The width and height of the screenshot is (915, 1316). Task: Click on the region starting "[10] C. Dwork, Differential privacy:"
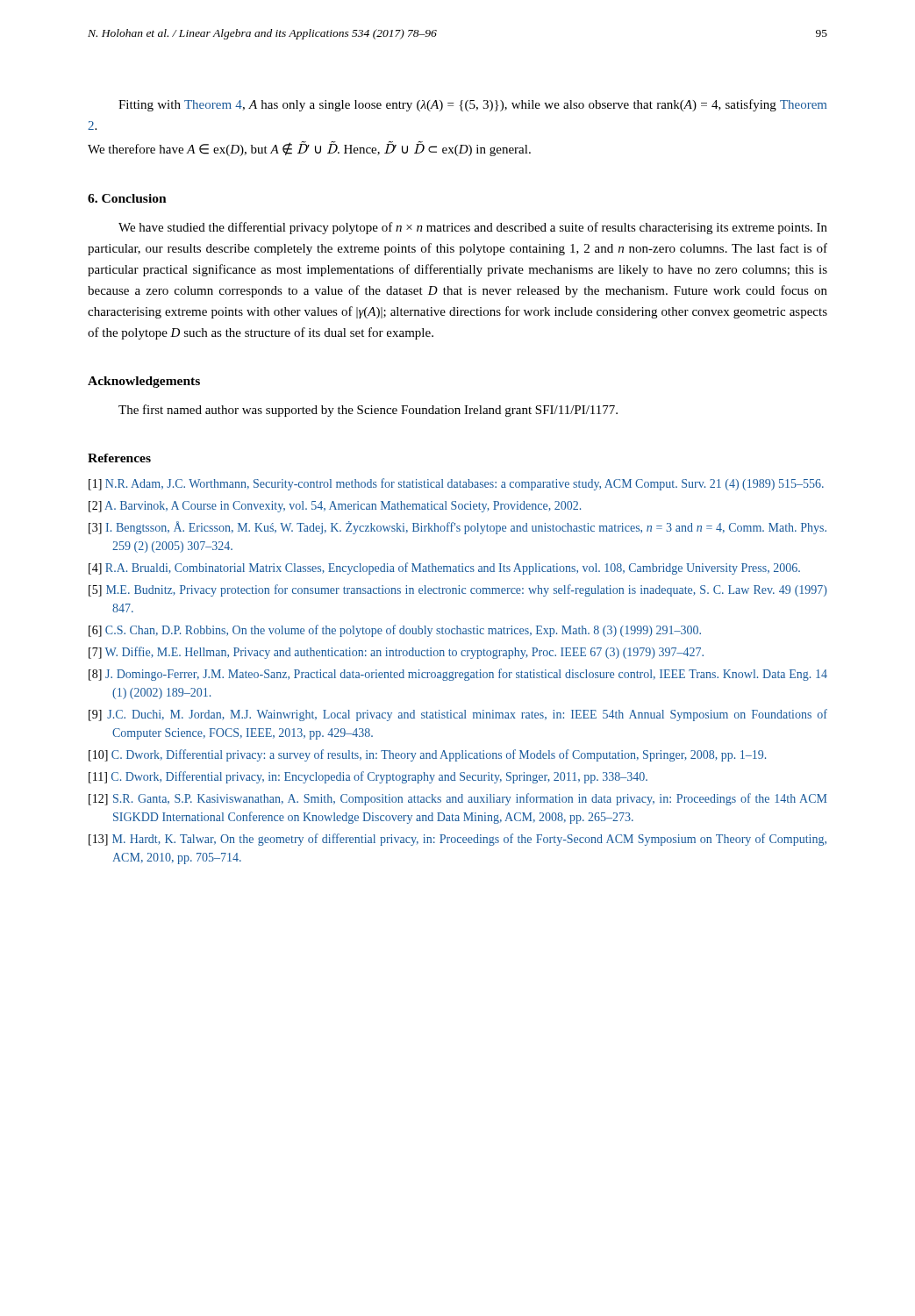427,755
